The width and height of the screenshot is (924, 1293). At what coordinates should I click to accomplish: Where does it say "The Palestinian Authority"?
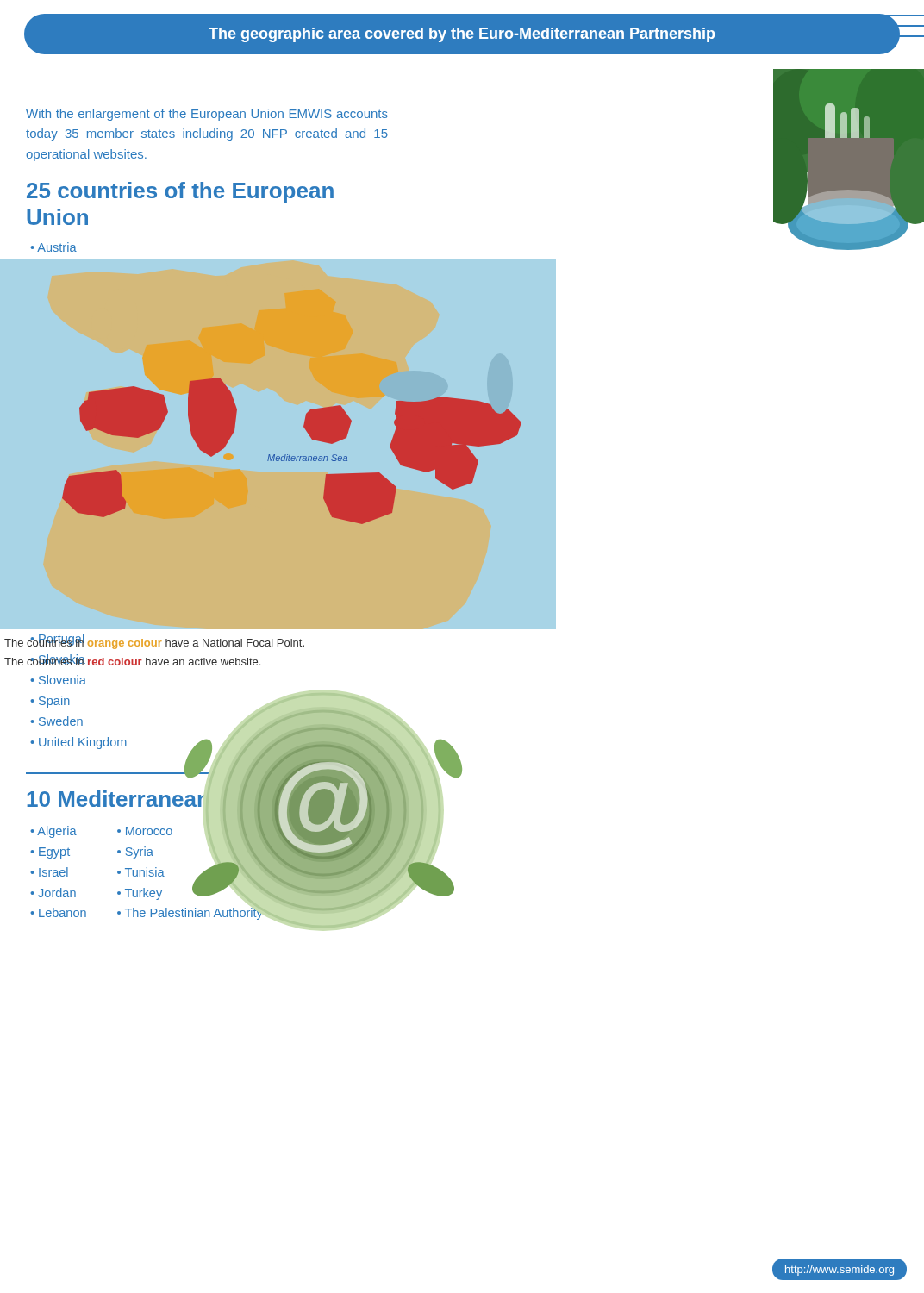coord(194,913)
